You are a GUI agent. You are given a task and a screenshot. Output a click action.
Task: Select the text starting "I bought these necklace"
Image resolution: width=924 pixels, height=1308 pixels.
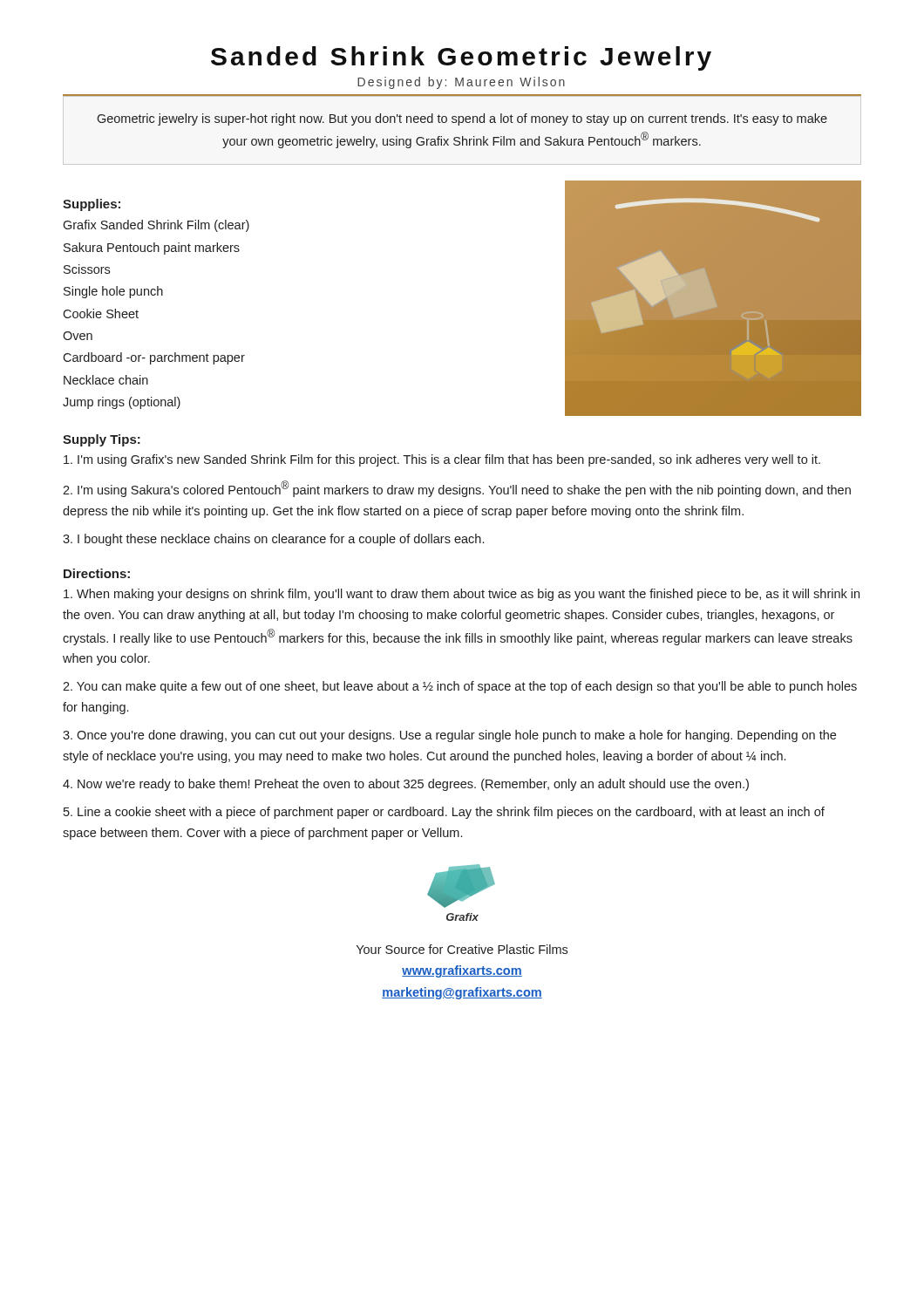(x=274, y=539)
